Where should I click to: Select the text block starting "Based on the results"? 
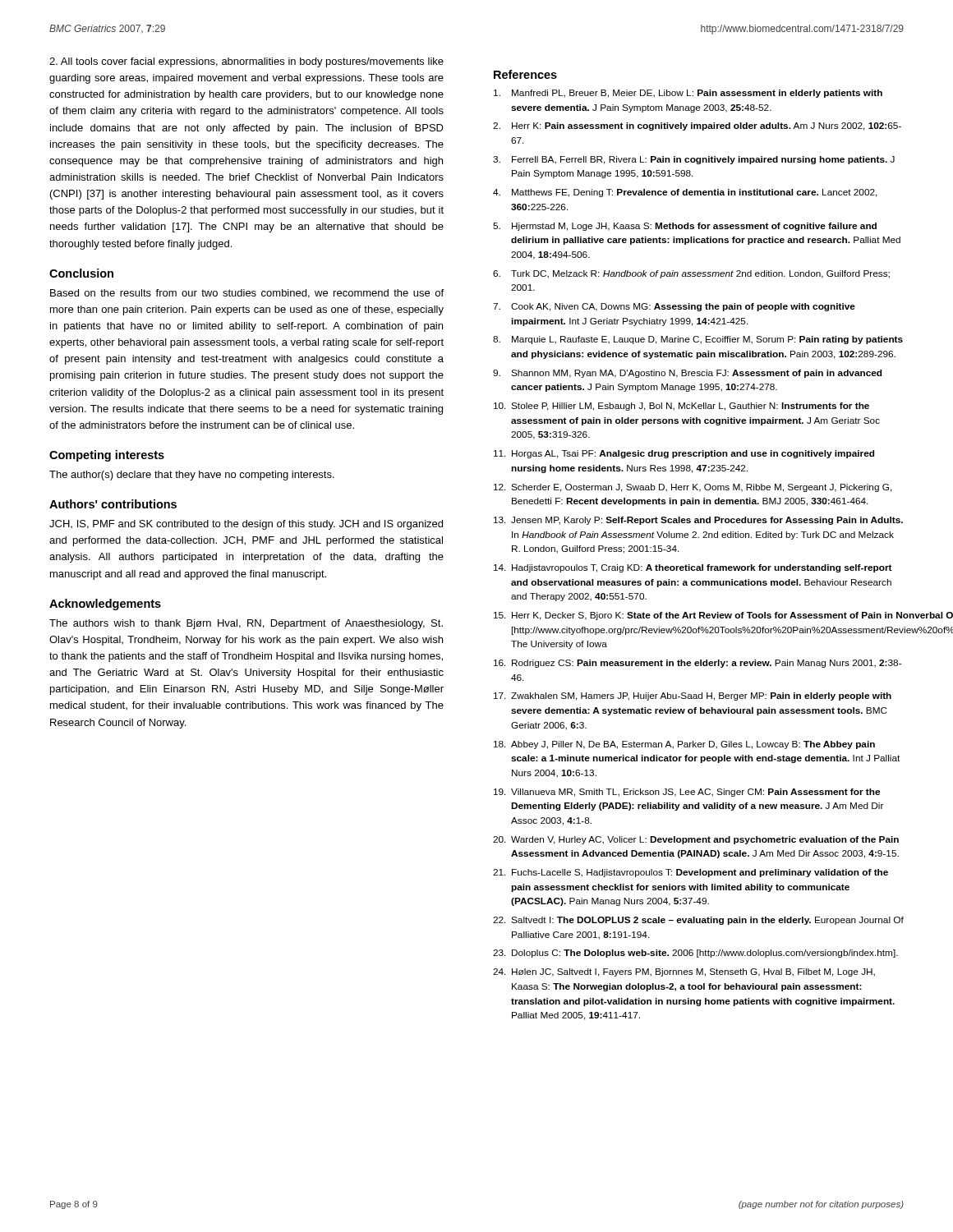pyautogui.click(x=246, y=359)
